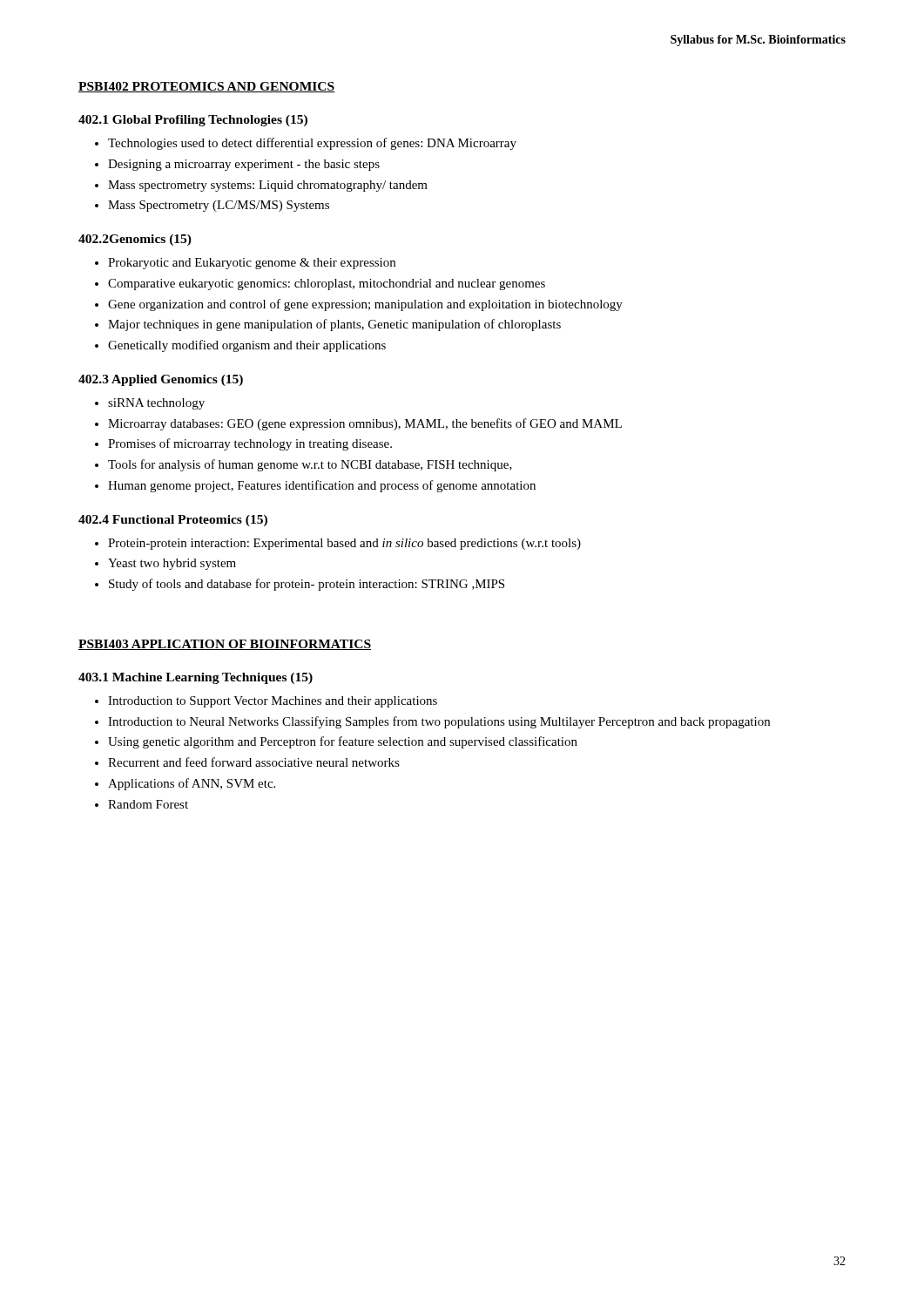Find the list item that says "Introduction to Support Vector Machines"

coord(266,702)
